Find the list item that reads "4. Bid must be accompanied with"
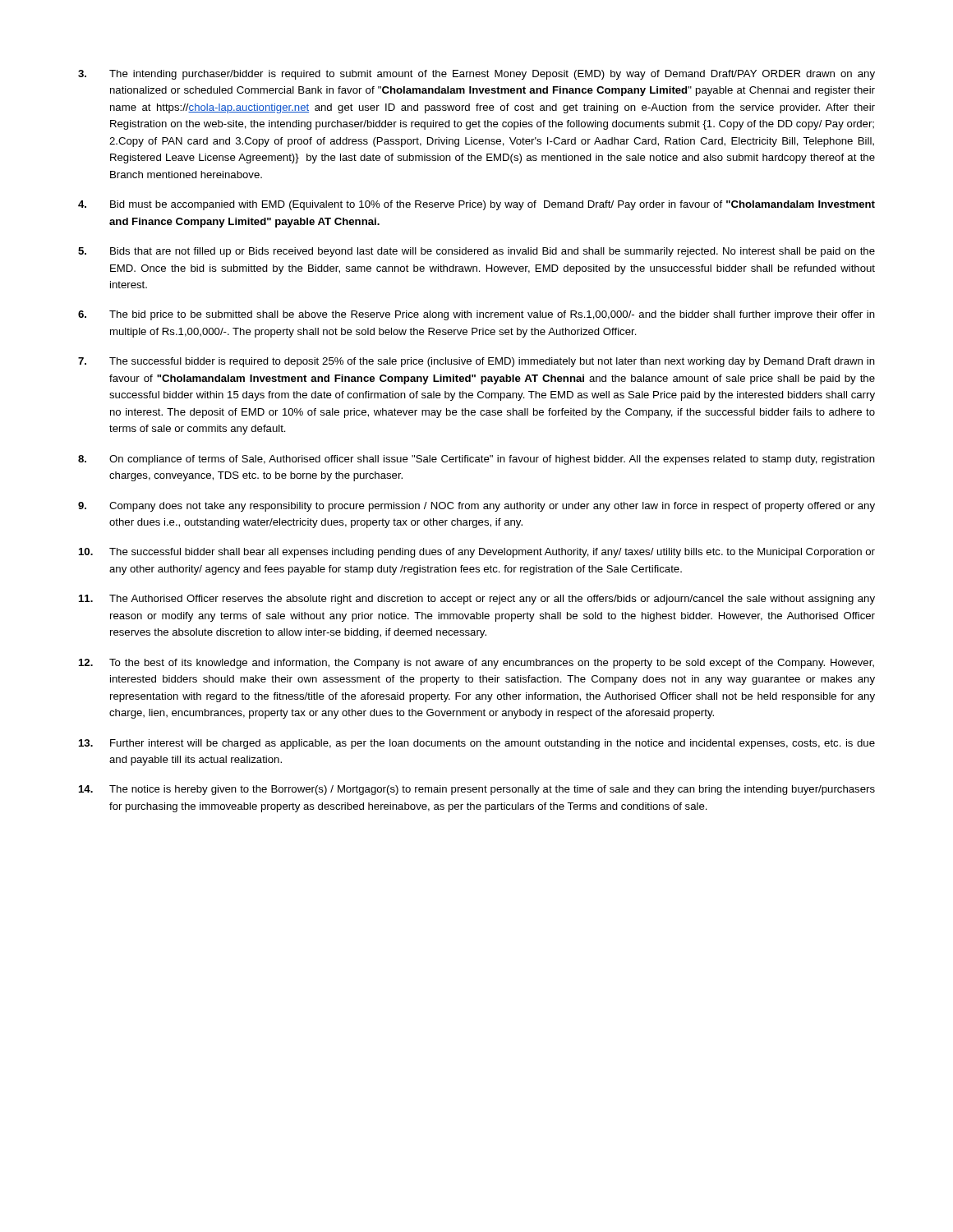 (476, 213)
